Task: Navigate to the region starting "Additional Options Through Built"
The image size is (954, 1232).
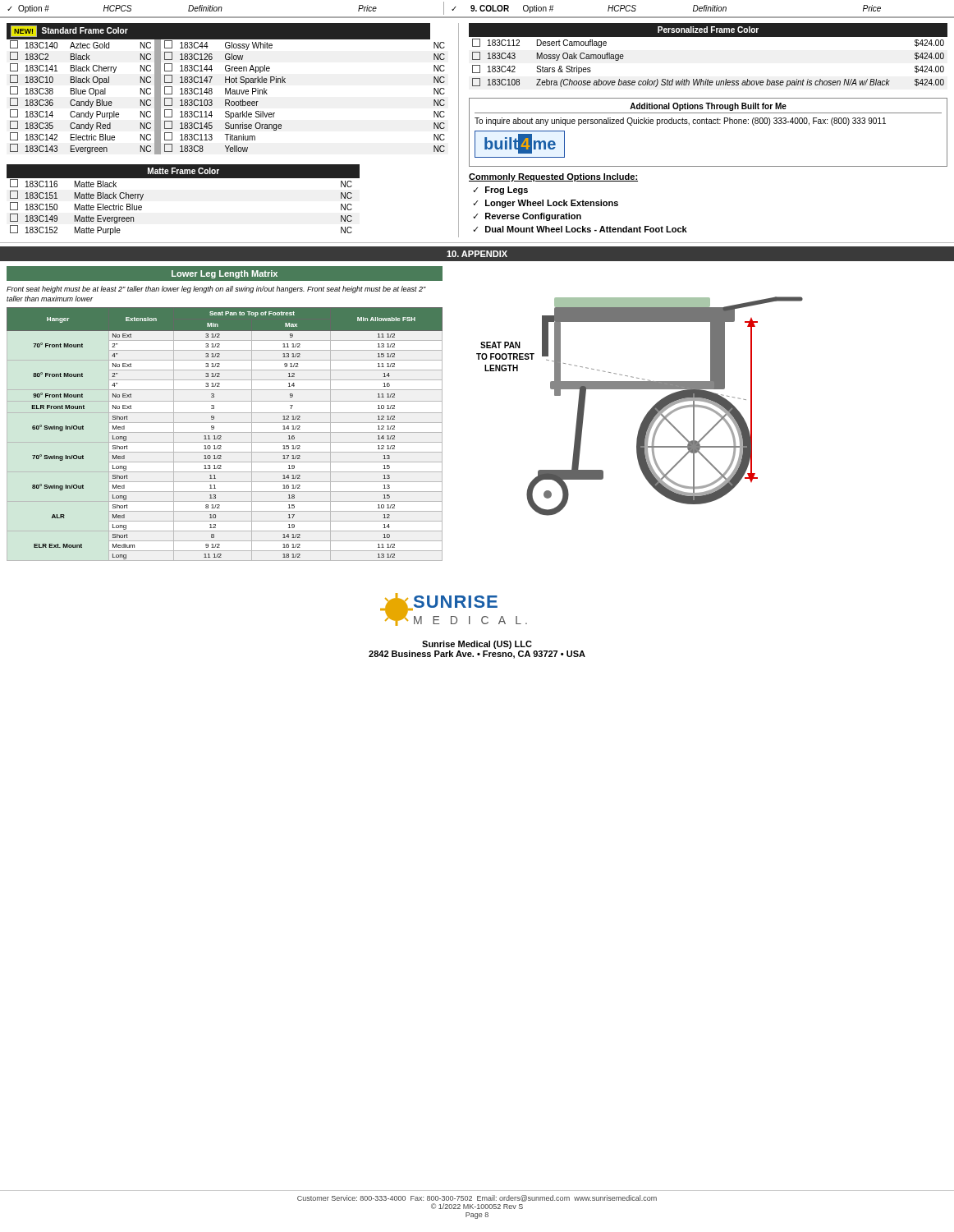Action: [708, 130]
